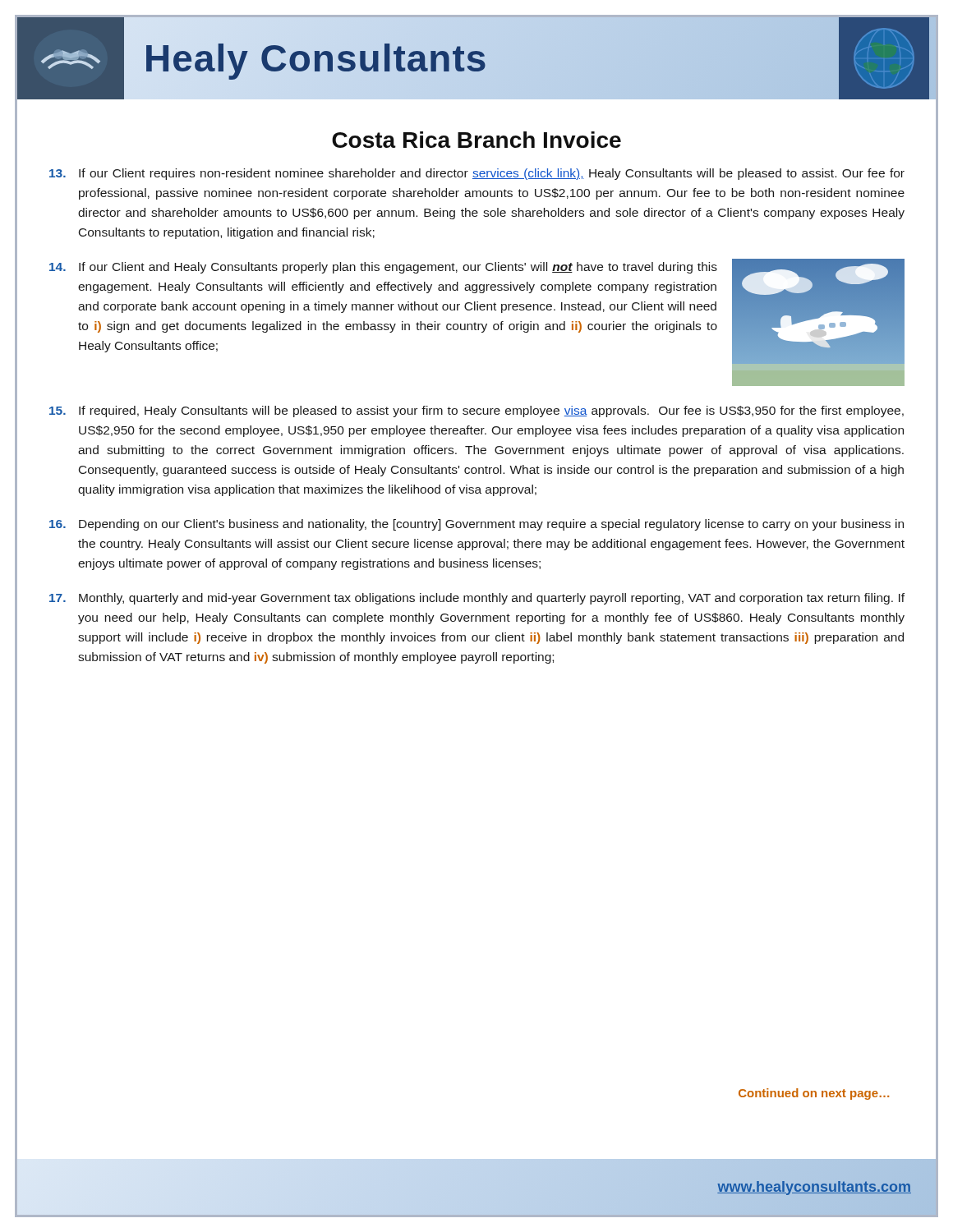Select the text starting "15. If required, Healy Consultants"
Viewport: 953px width, 1232px height.
[476, 450]
